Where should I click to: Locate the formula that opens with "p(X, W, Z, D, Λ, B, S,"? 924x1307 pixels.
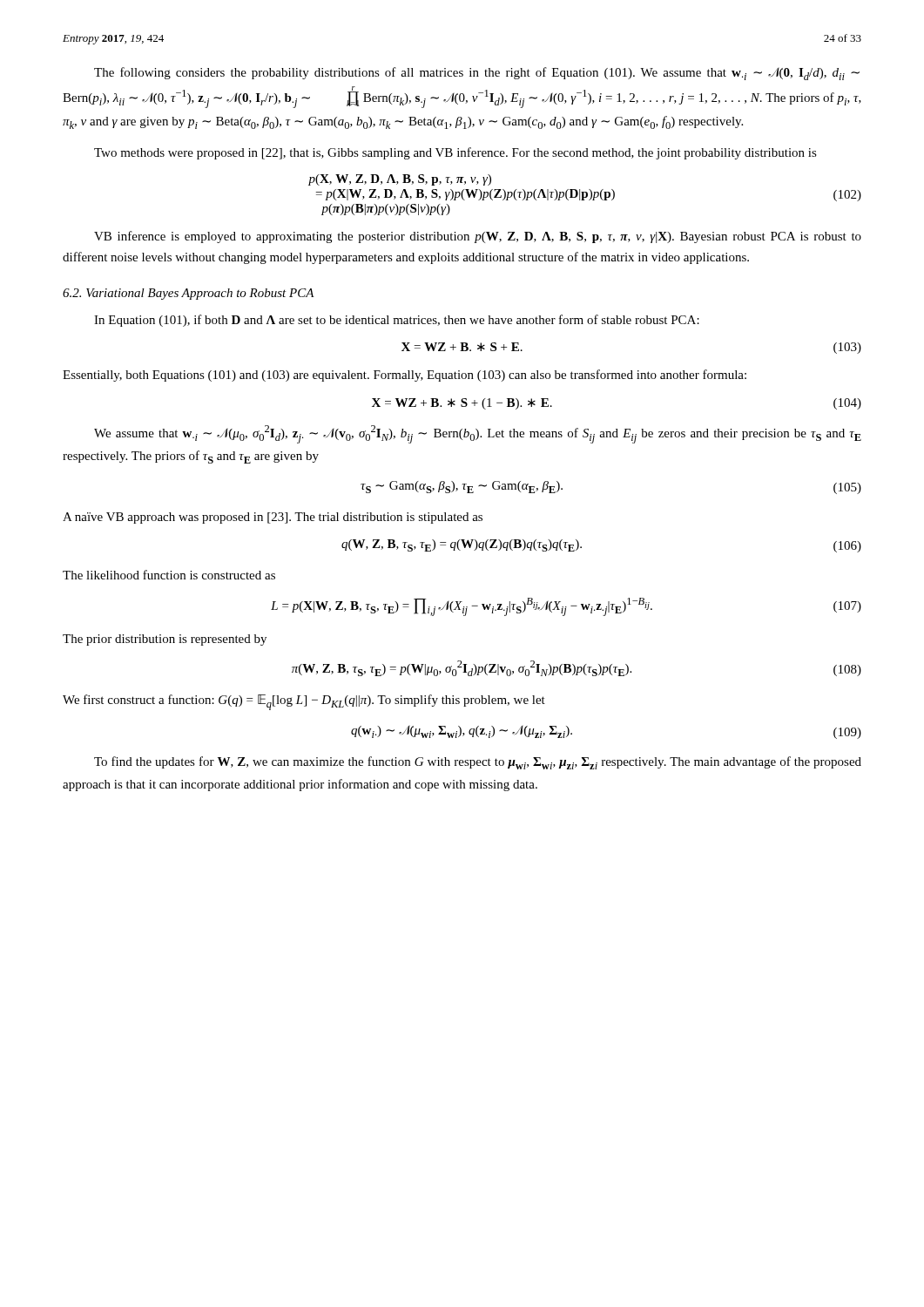click(x=585, y=194)
